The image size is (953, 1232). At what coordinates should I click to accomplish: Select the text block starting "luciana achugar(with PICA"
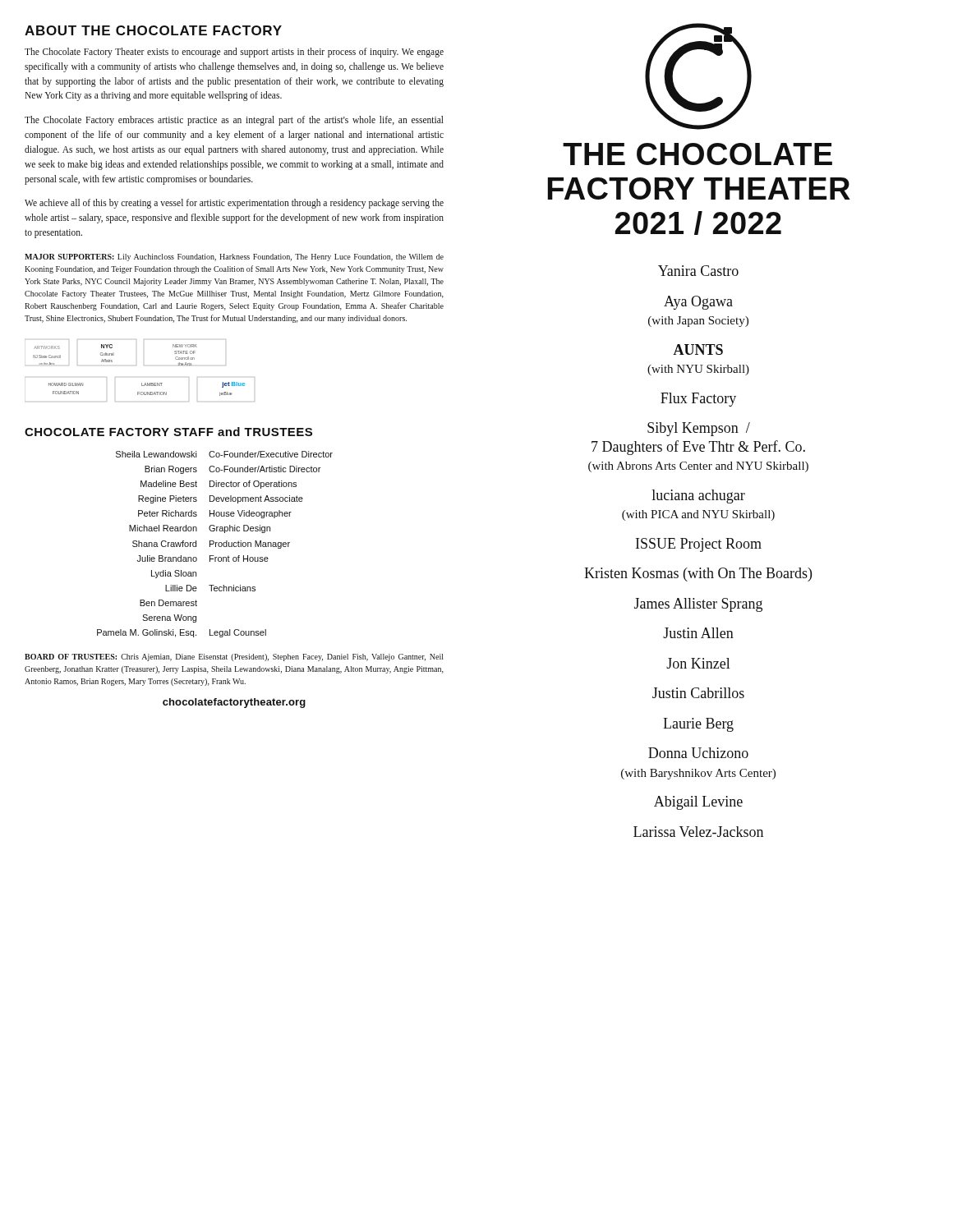[698, 504]
